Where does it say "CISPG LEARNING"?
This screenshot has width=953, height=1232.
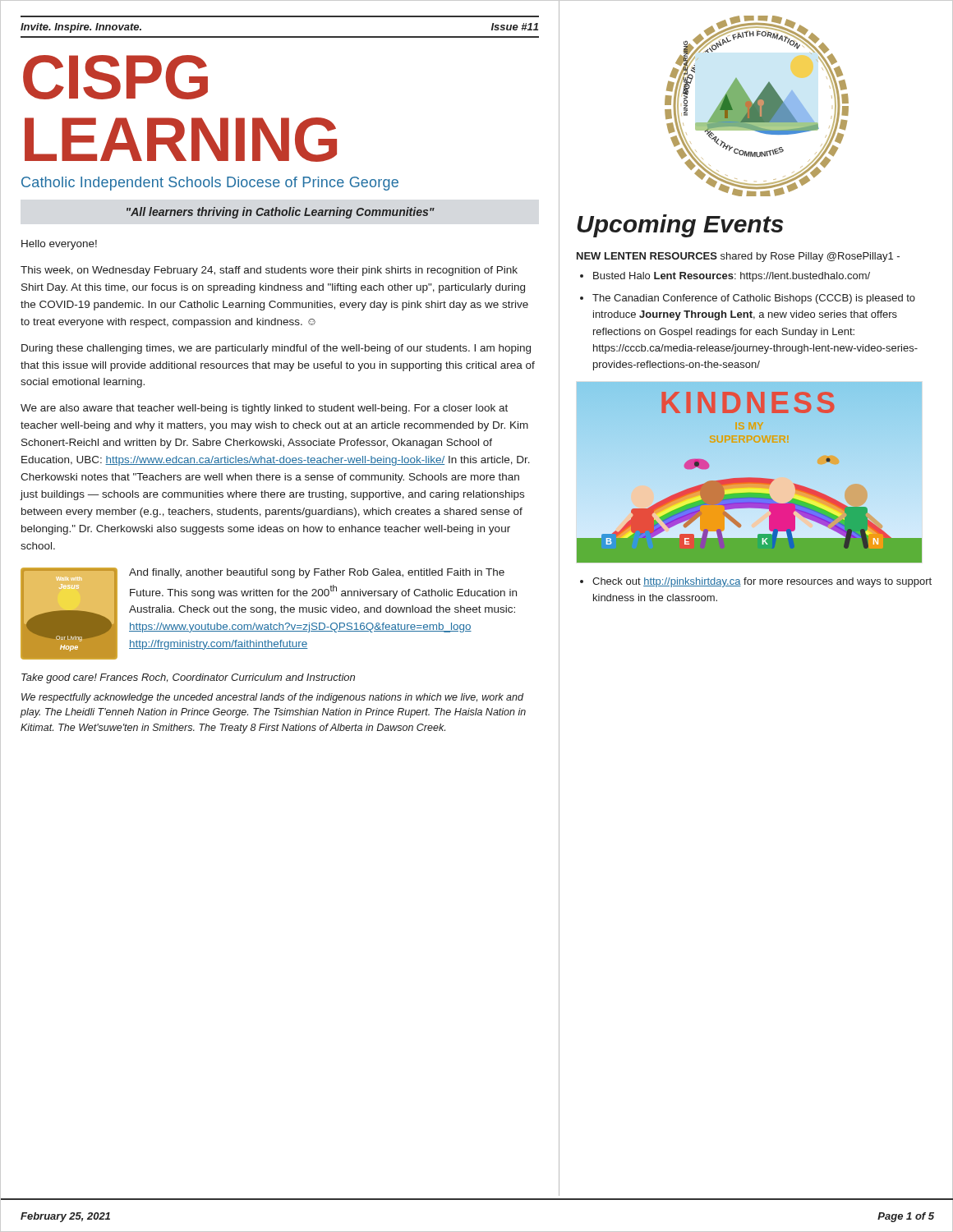click(180, 108)
